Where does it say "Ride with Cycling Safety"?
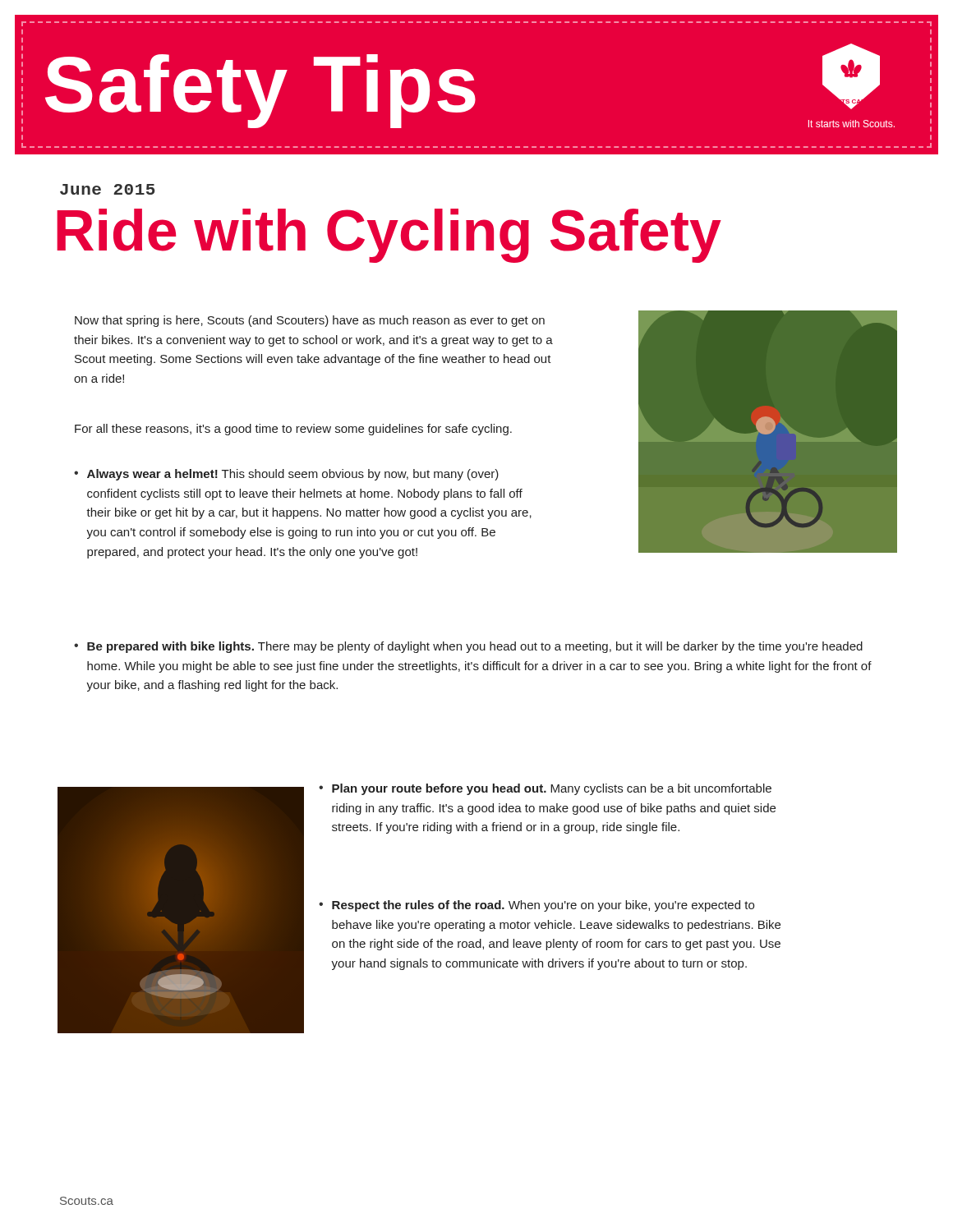 tap(387, 231)
